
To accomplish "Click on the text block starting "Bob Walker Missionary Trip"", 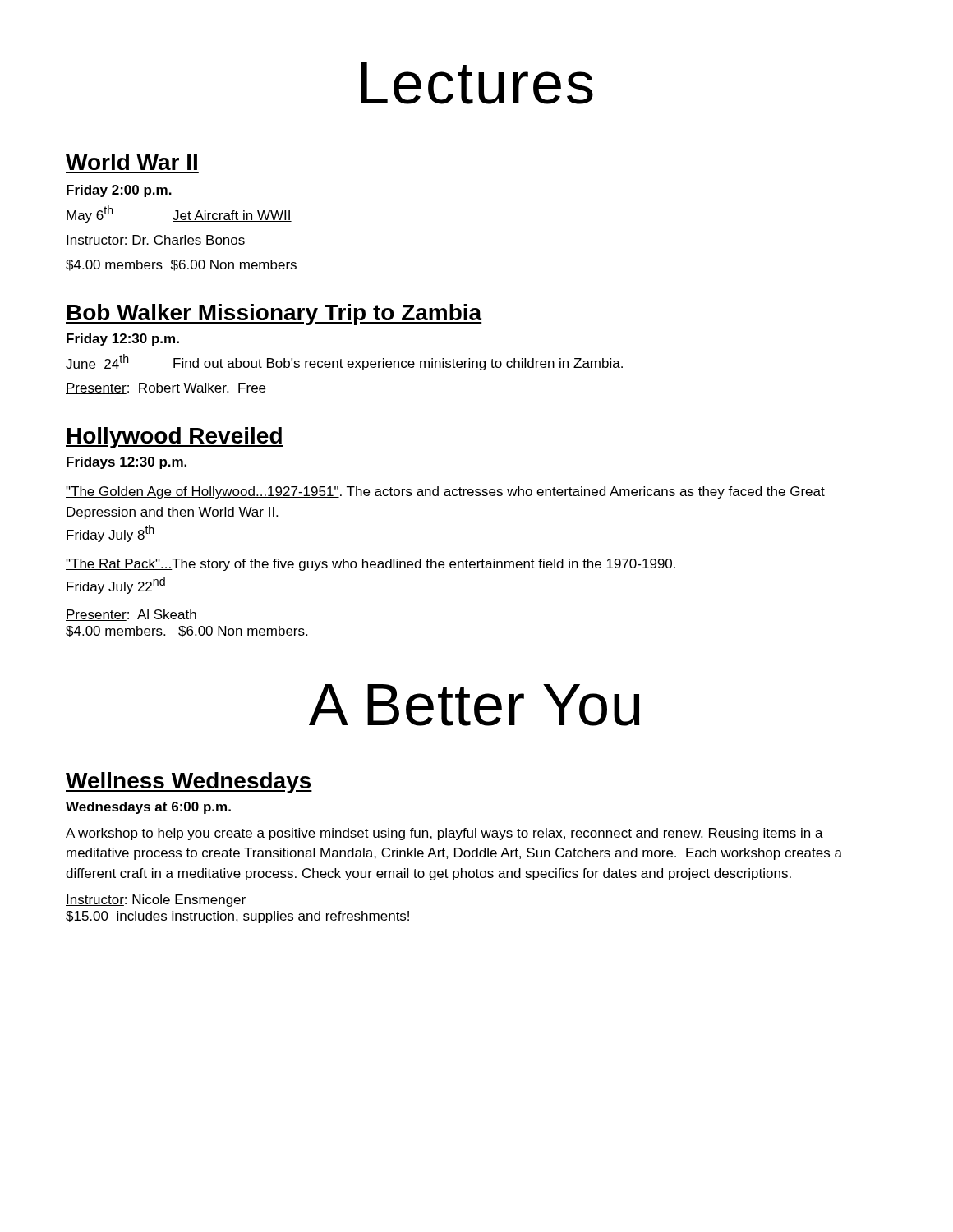I will coord(274,312).
